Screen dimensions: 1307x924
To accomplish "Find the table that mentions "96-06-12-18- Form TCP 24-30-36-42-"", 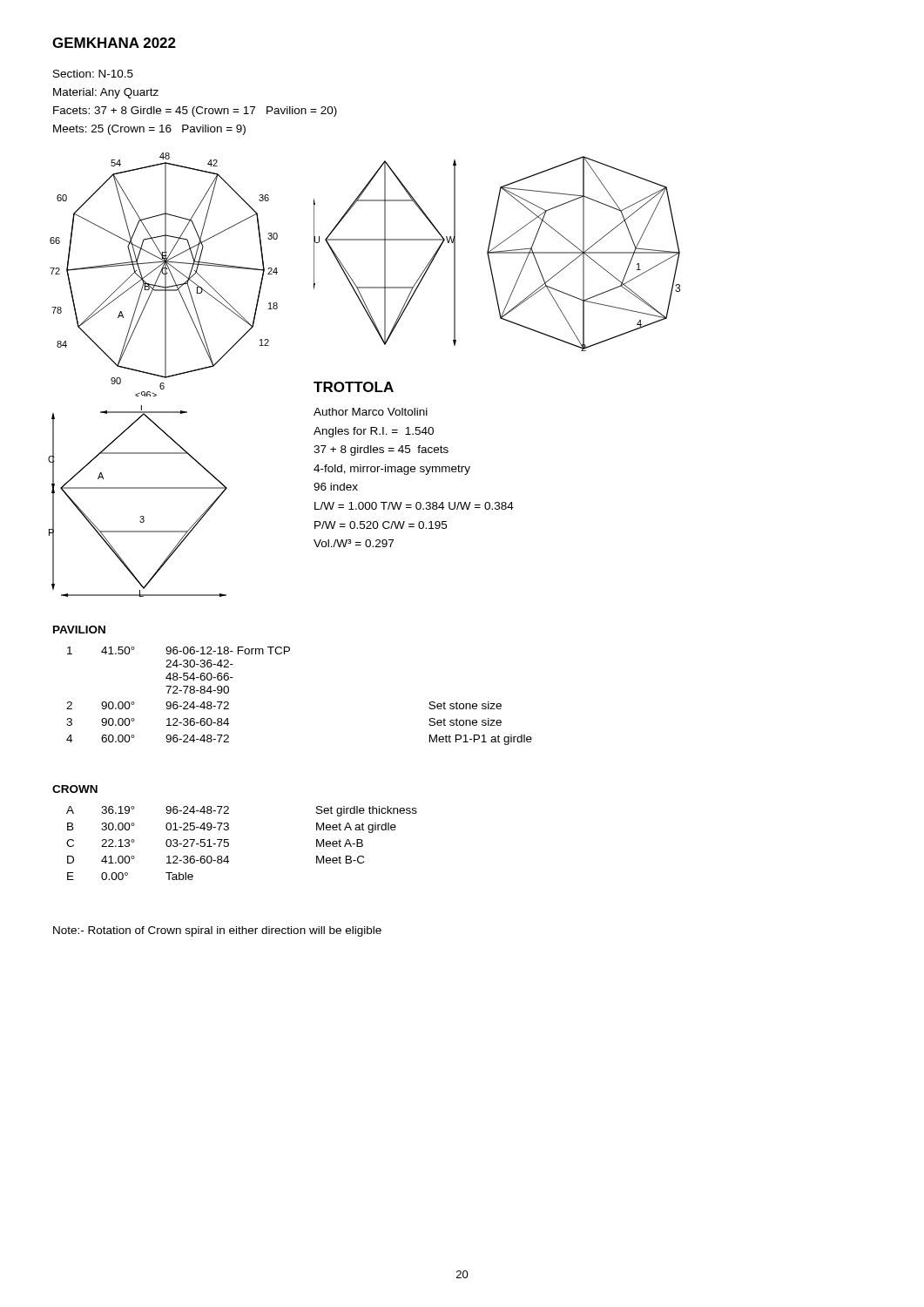I will pyautogui.click(x=348, y=695).
